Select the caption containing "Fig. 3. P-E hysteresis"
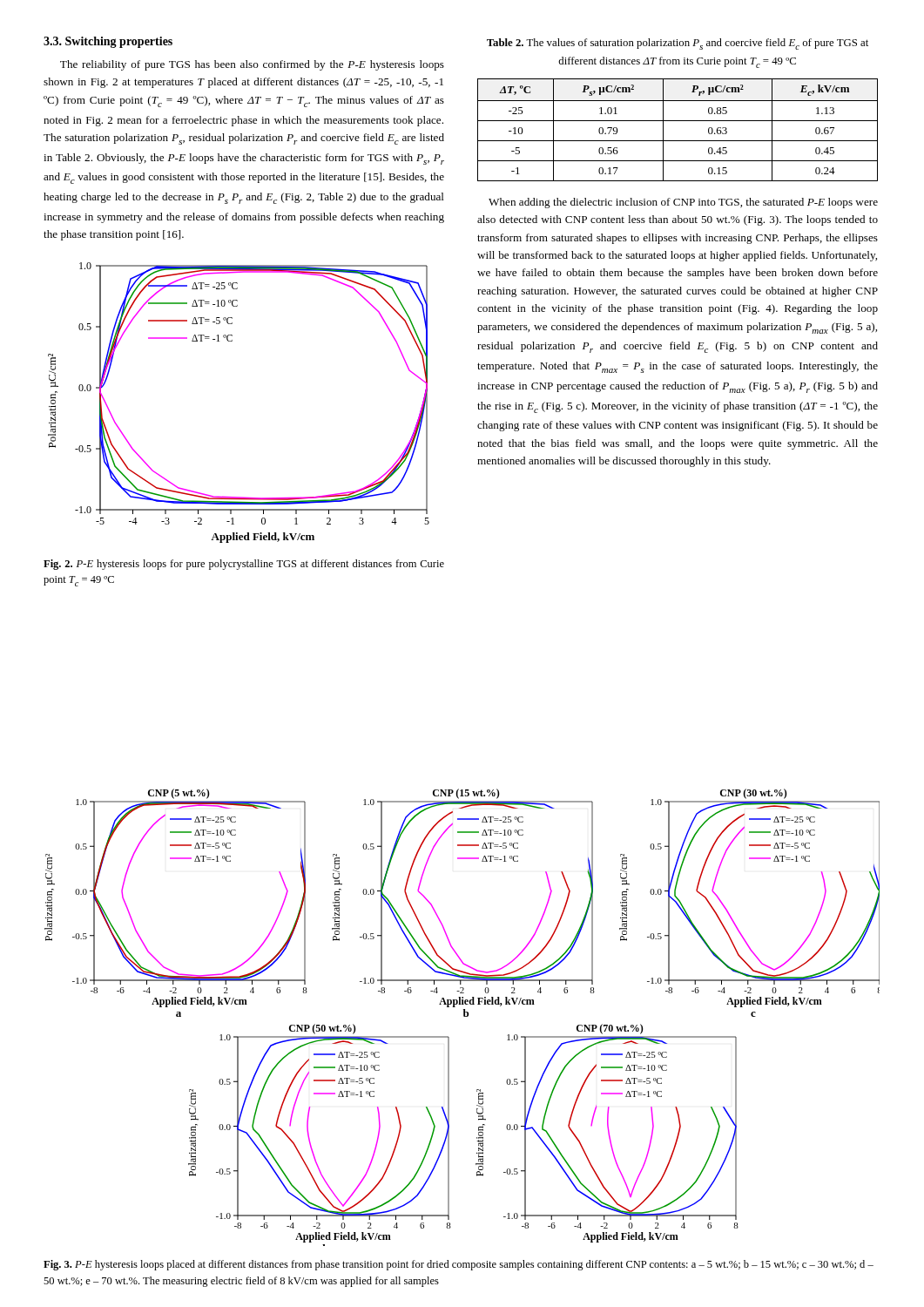 (458, 1272)
